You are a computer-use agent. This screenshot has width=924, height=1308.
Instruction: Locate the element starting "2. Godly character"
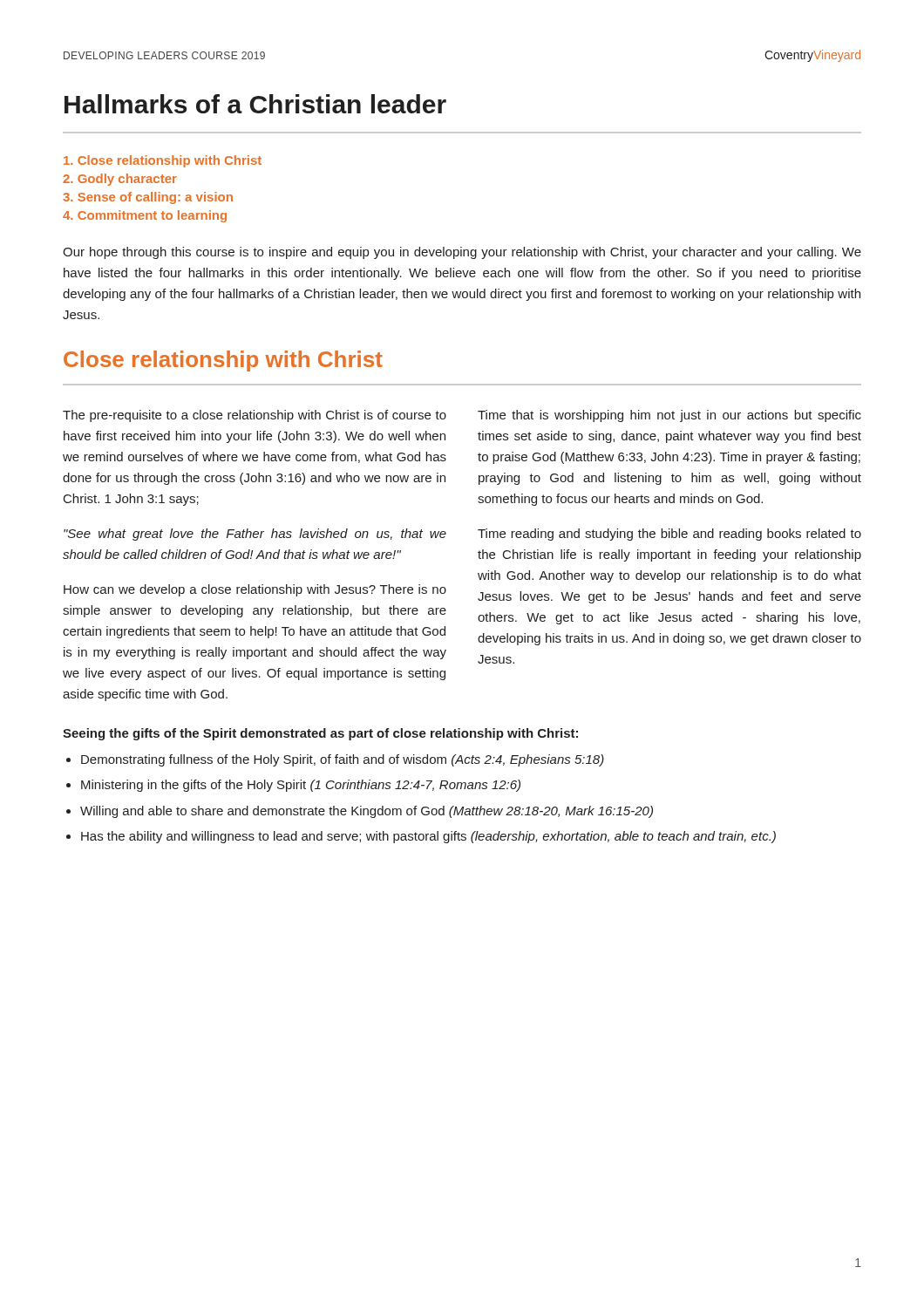tap(120, 178)
